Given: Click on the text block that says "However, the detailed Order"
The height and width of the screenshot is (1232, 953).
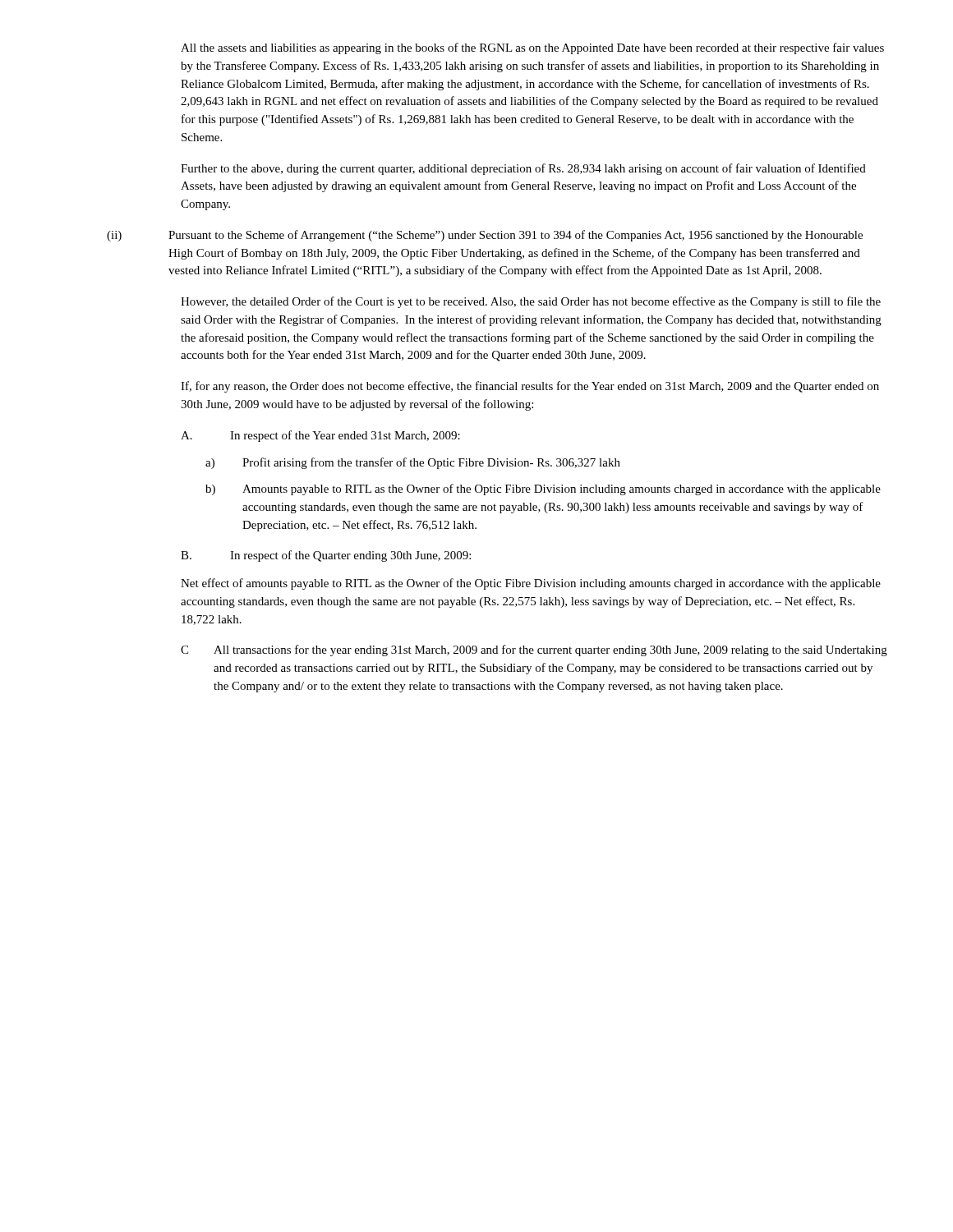Looking at the screenshot, I should (531, 328).
